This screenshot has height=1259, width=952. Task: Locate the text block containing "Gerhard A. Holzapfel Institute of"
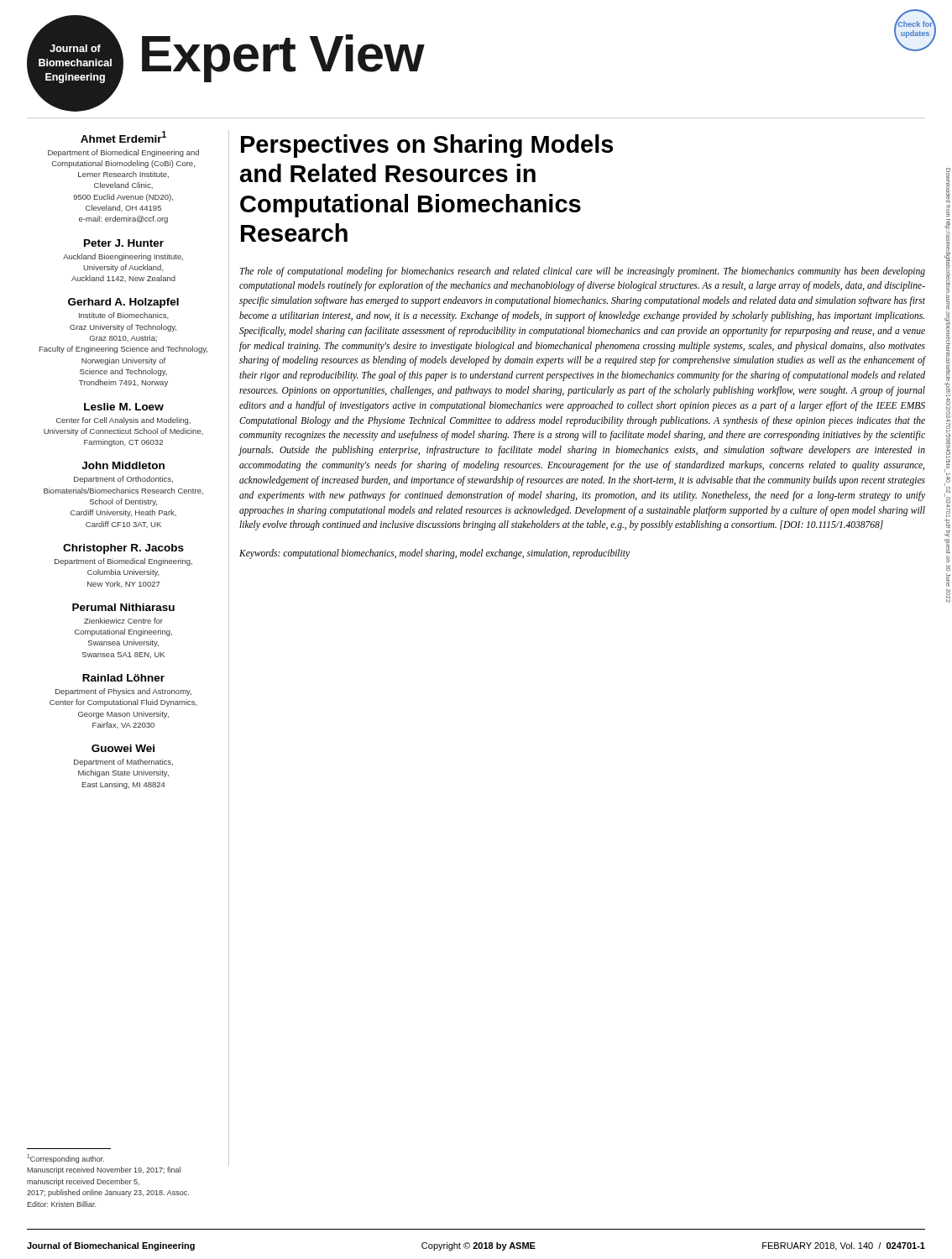(123, 342)
